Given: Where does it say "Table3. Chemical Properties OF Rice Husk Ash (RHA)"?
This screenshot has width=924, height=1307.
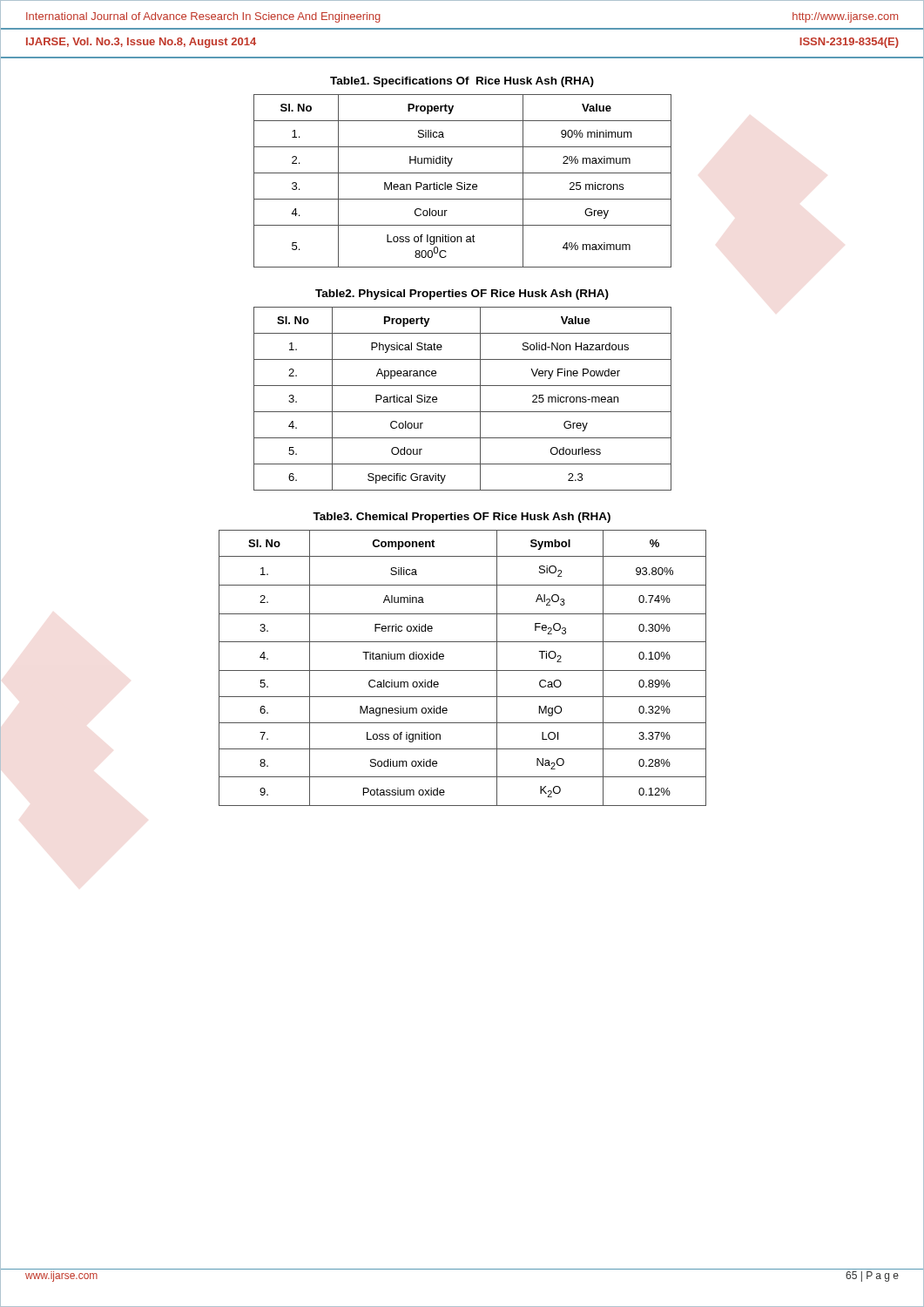Looking at the screenshot, I should (x=462, y=517).
